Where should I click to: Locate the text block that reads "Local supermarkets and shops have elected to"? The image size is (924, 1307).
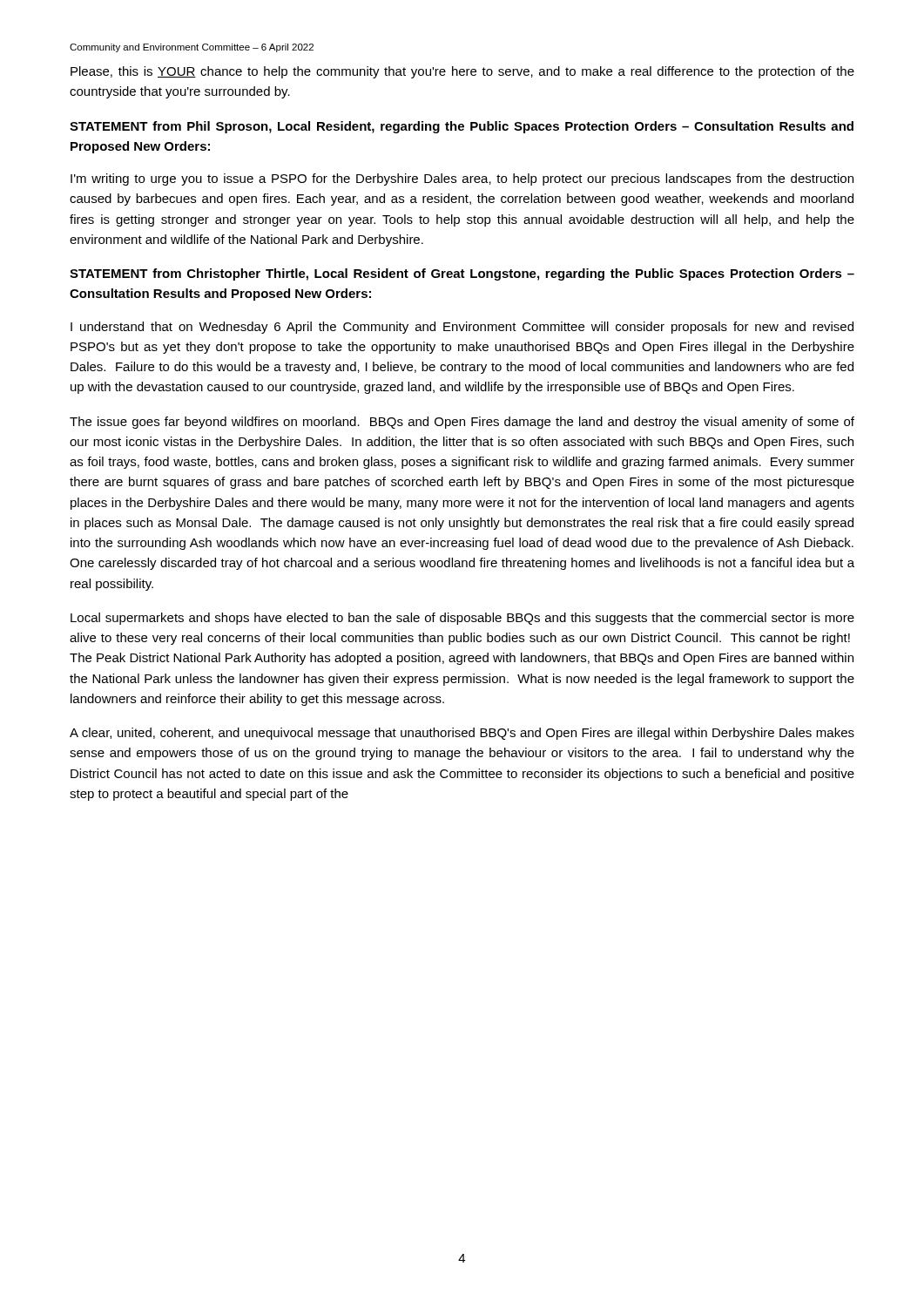(x=462, y=658)
